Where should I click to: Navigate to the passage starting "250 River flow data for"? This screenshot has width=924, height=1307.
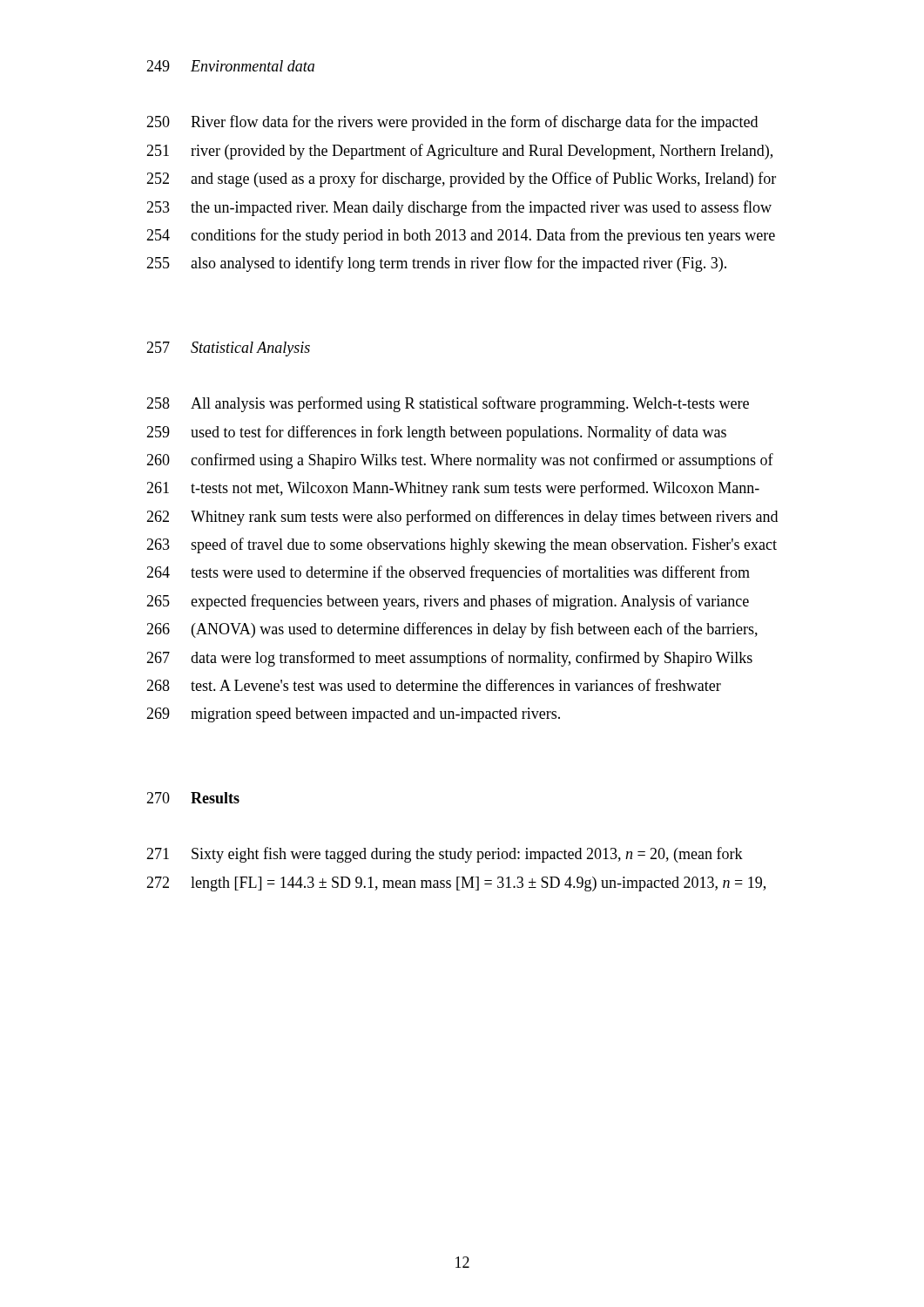[479, 193]
